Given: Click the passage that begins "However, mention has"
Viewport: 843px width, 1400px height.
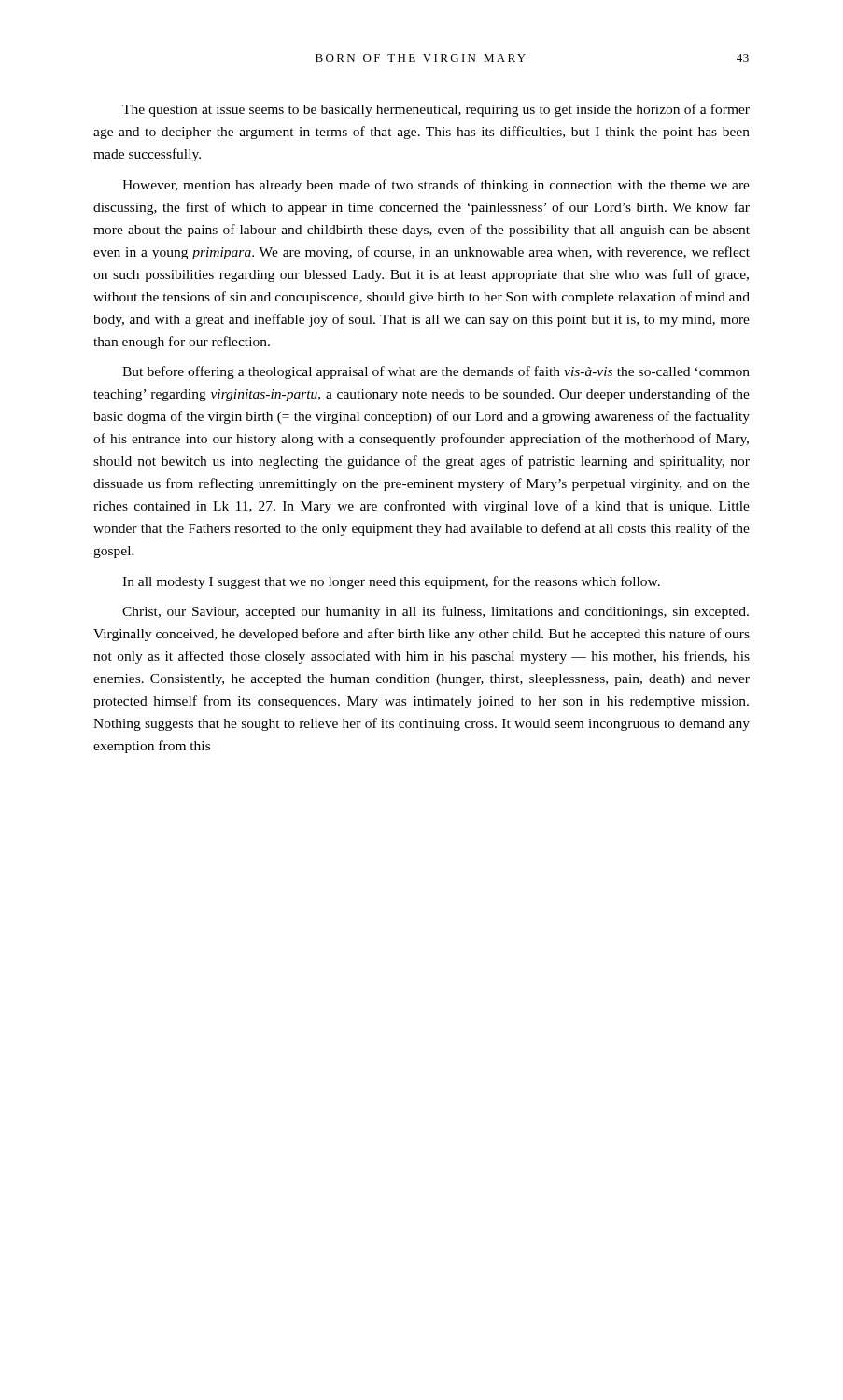Looking at the screenshot, I should 422,262.
